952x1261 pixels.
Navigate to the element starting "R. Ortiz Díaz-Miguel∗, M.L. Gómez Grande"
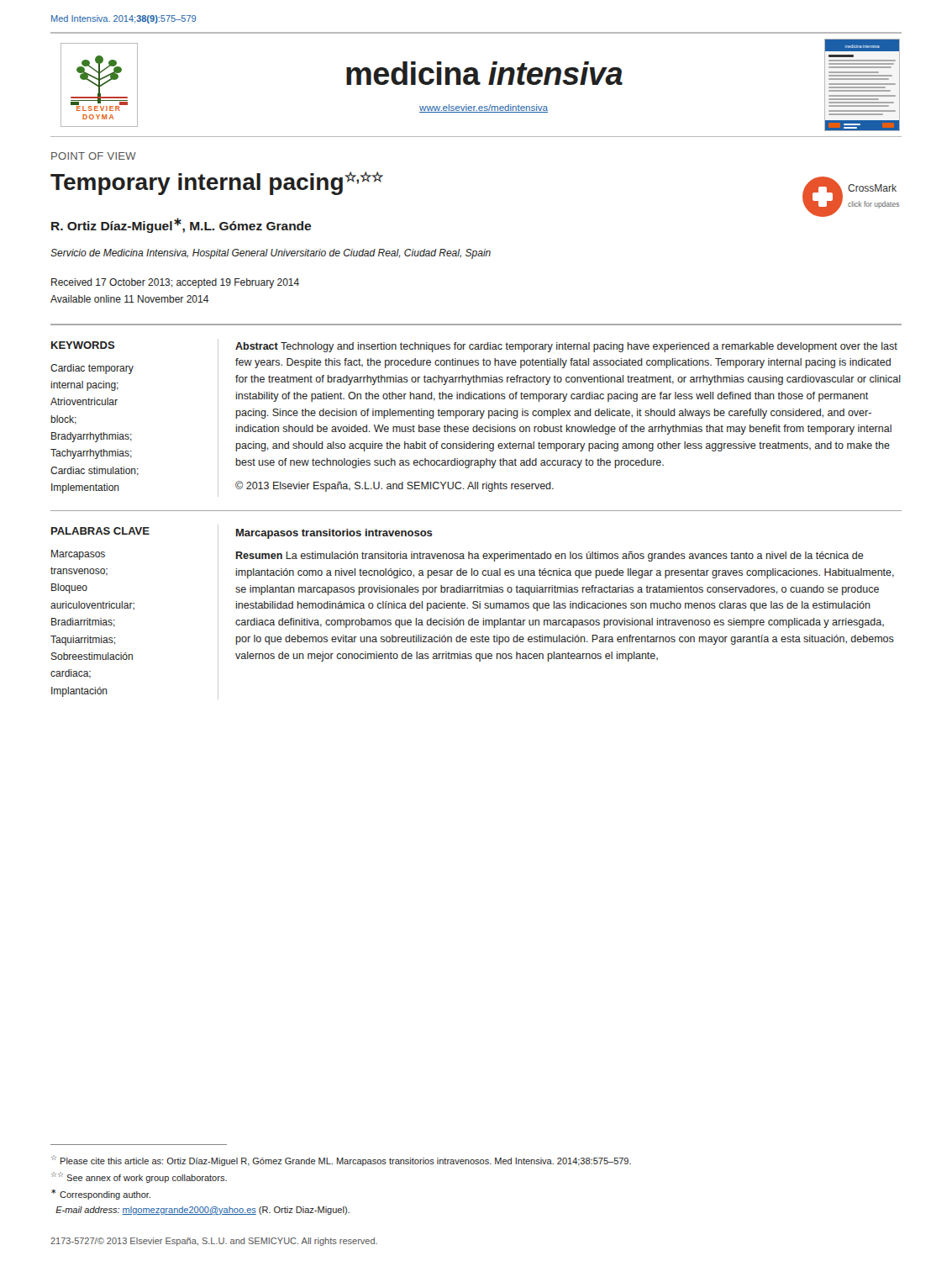pyautogui.click(x=181, y=224)
